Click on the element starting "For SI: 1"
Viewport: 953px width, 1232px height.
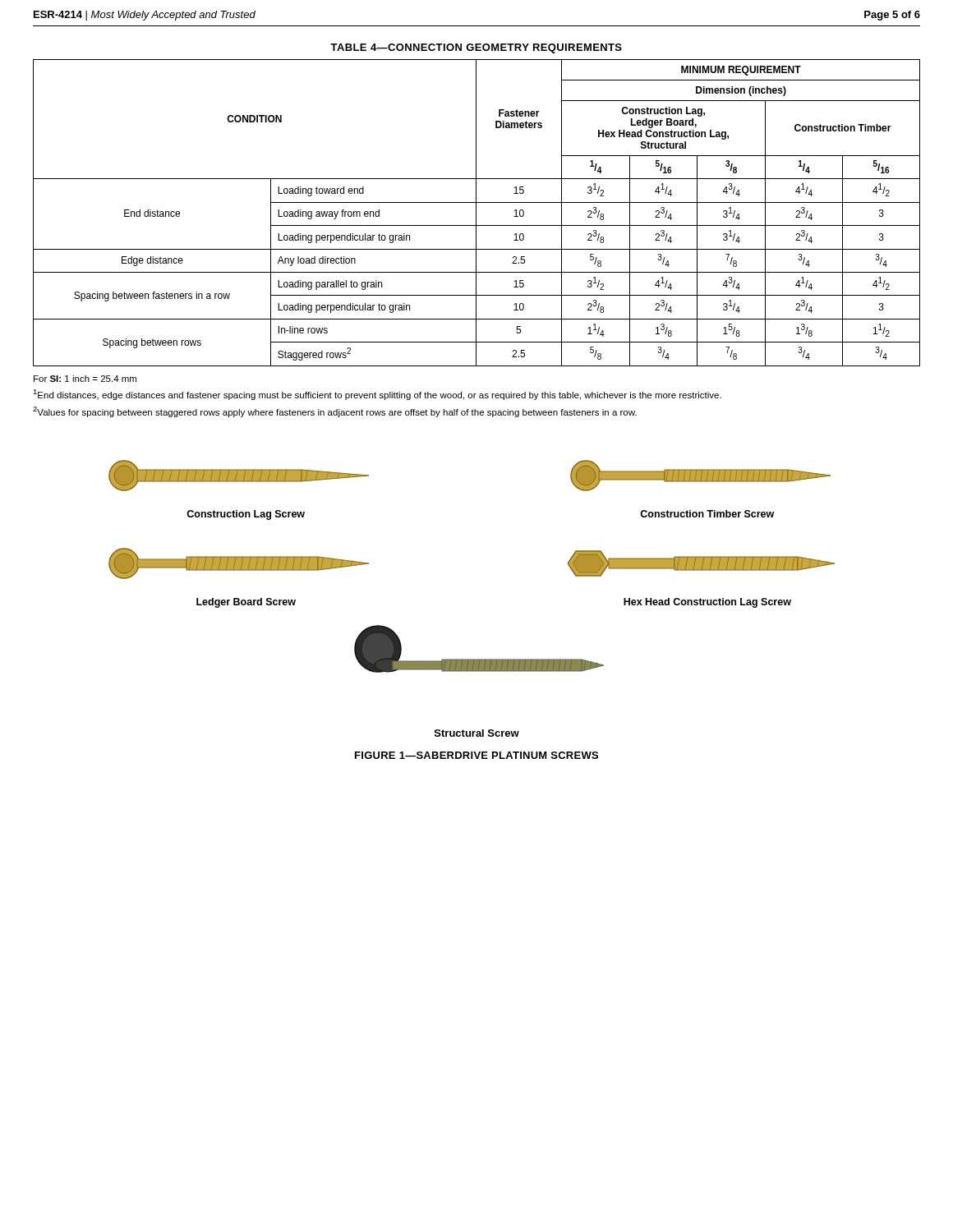85,378
